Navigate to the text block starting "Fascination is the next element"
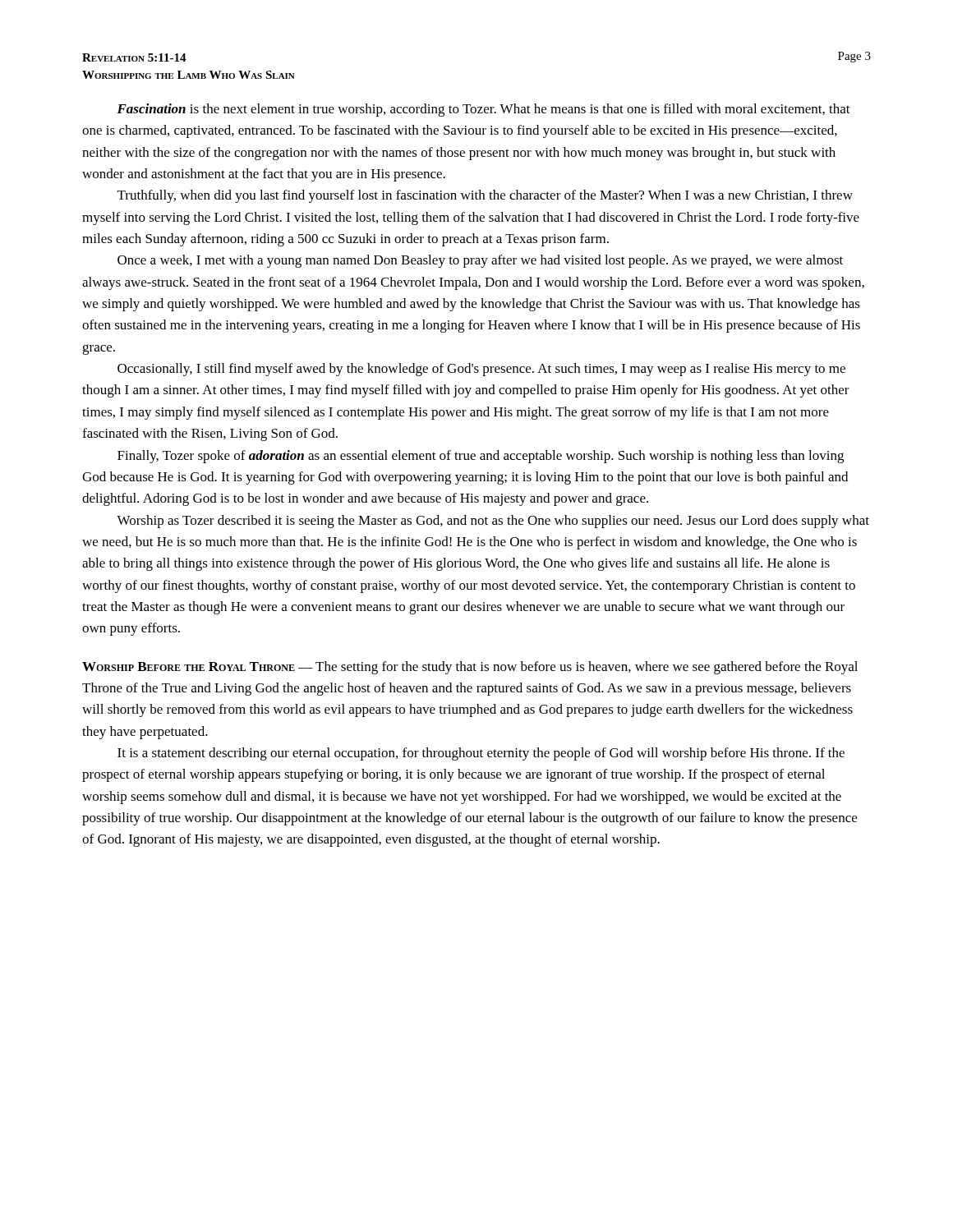Viewport: 953px width, 1232px height. (476, 142)
